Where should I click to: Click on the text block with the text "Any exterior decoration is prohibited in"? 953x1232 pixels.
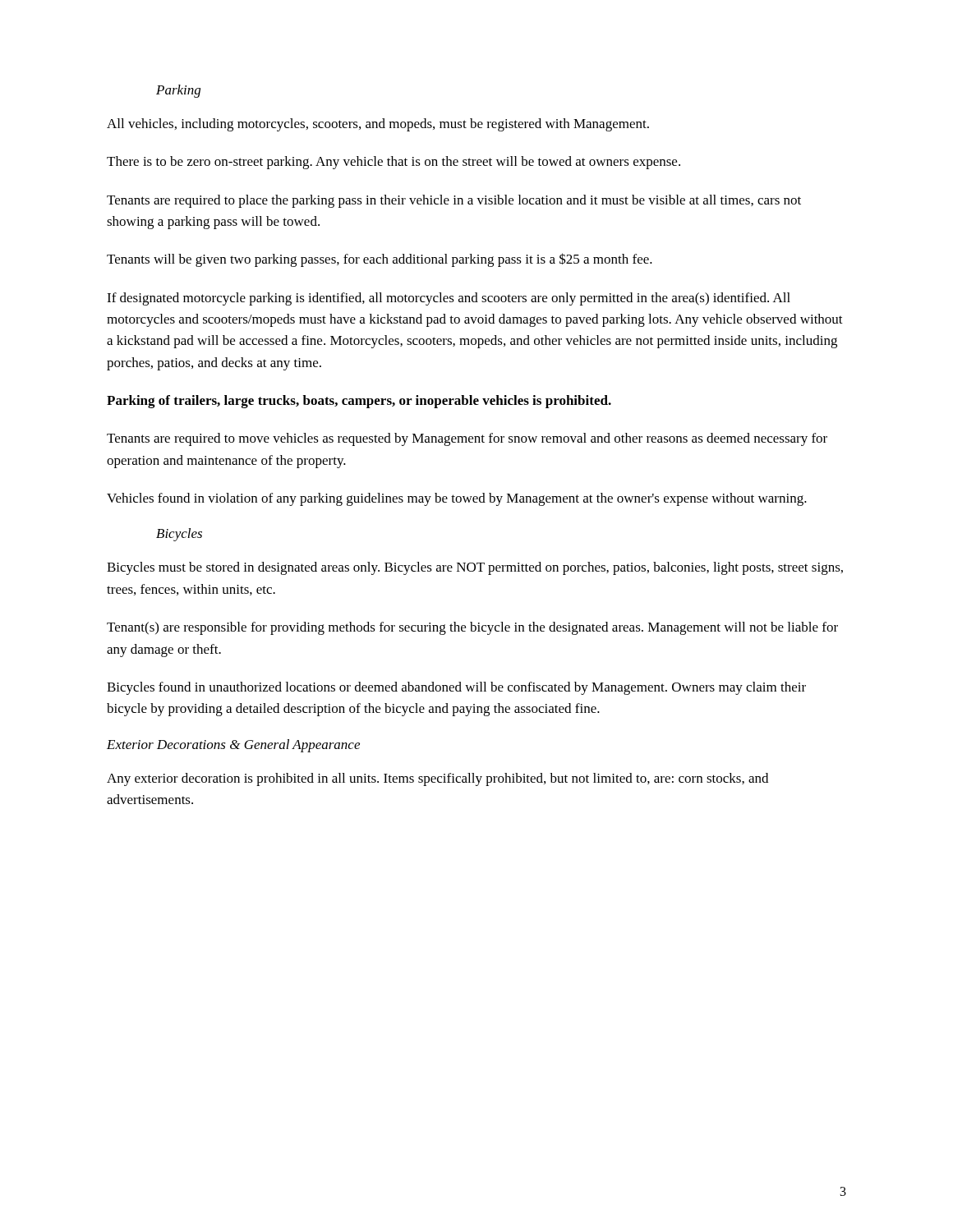point(438,789)
